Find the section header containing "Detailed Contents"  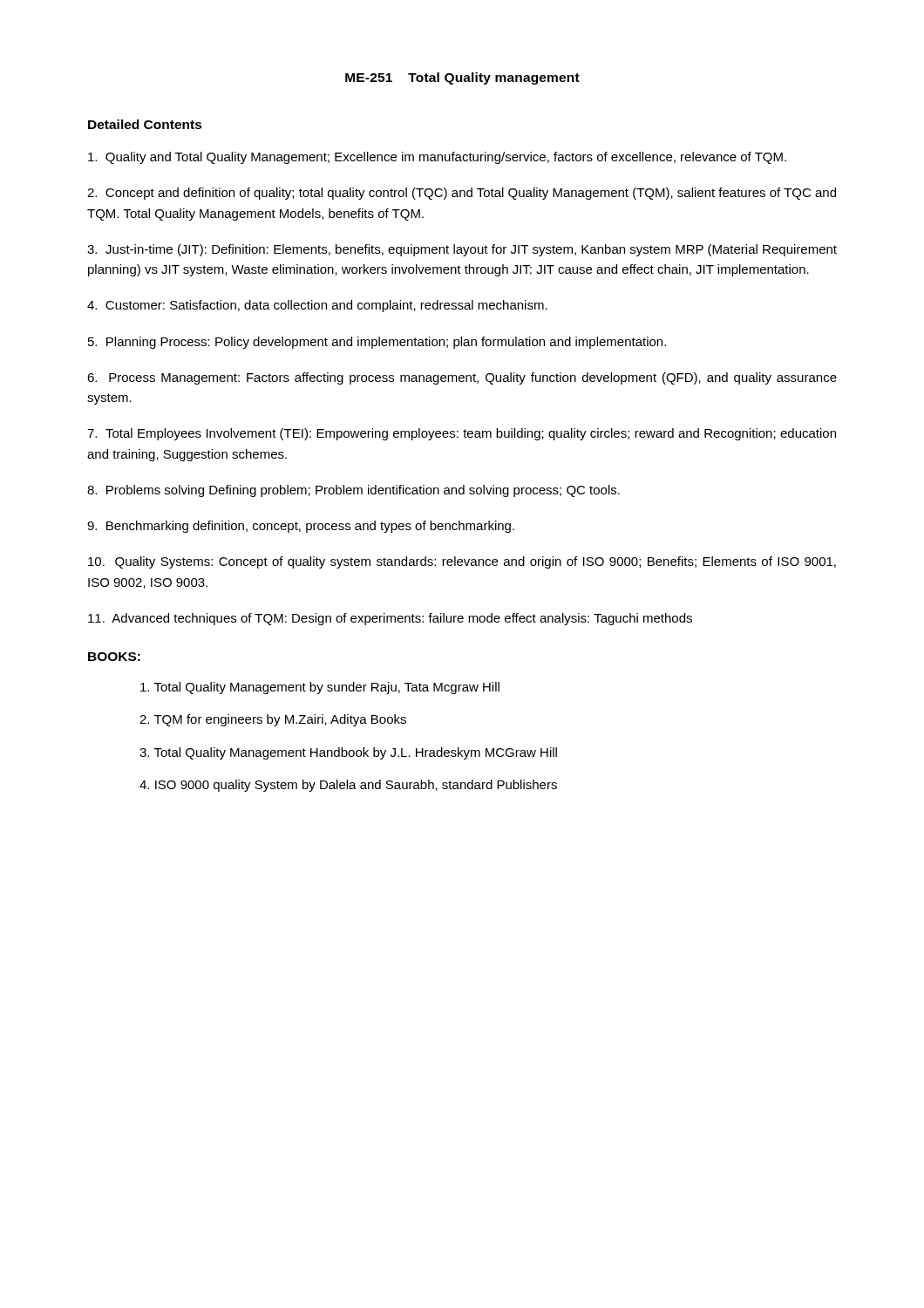[145, 124]
